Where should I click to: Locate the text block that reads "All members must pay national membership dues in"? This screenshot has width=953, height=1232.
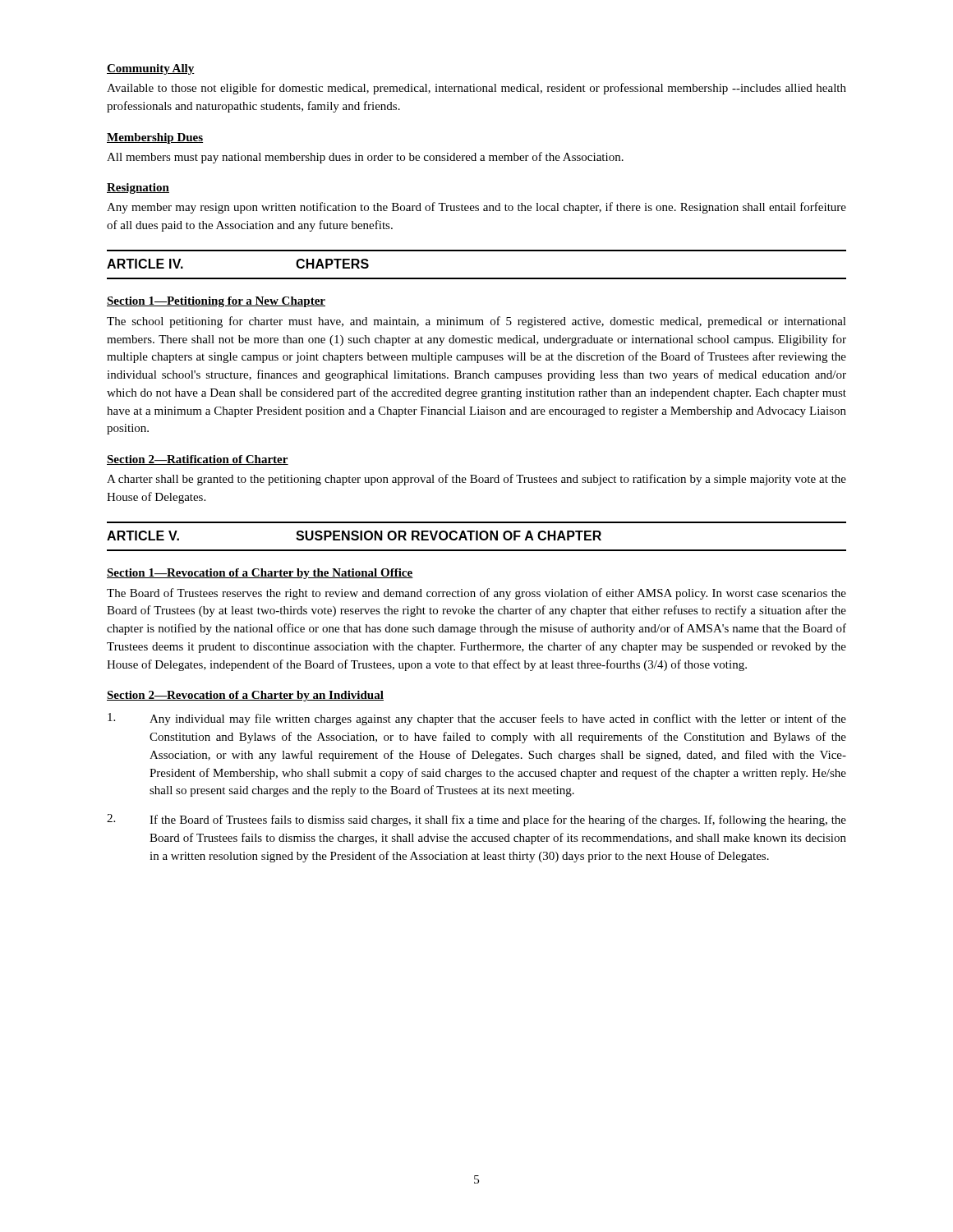(x=476, y=157)
